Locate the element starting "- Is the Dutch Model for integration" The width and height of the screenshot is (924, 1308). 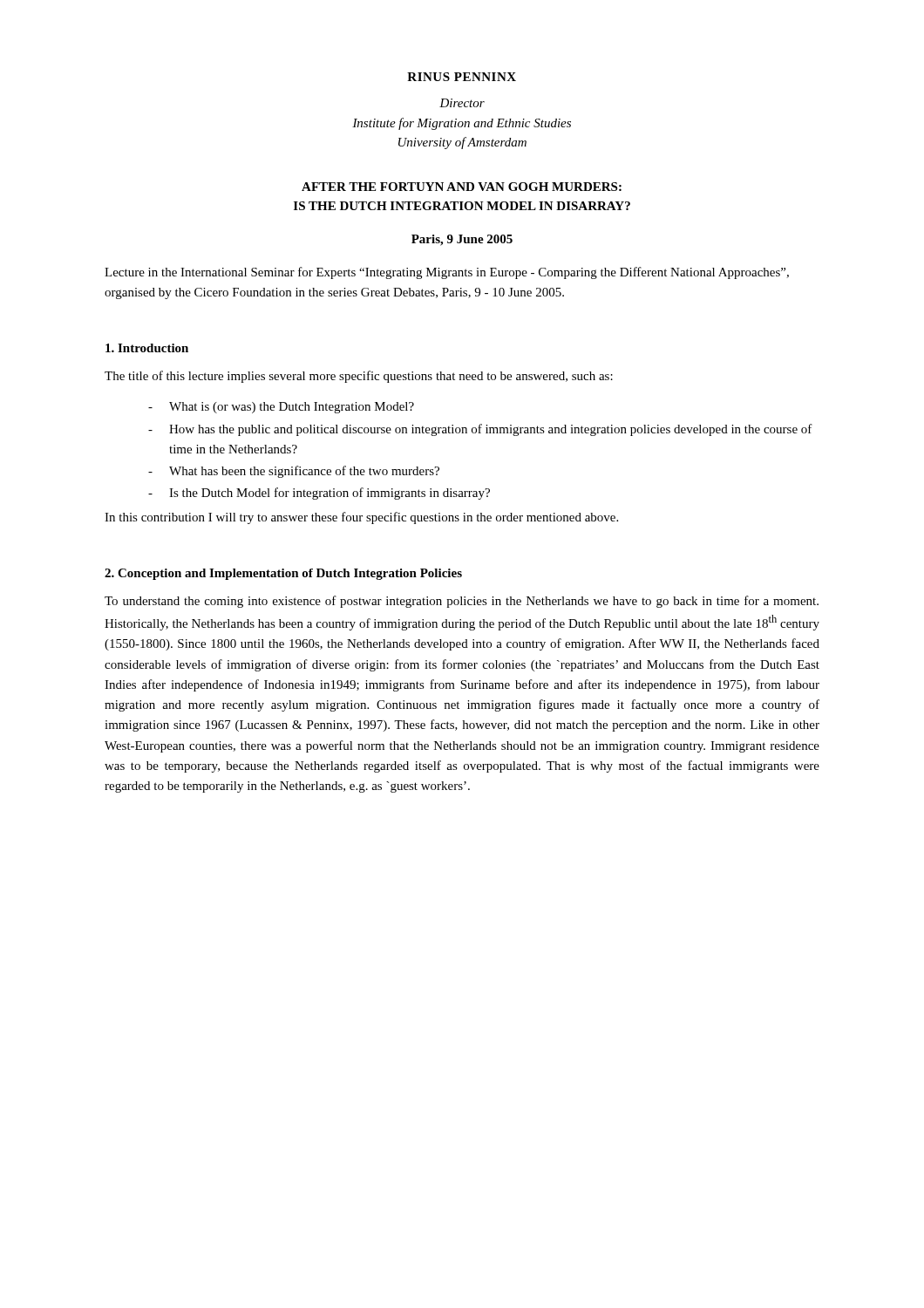pos(484,493)
